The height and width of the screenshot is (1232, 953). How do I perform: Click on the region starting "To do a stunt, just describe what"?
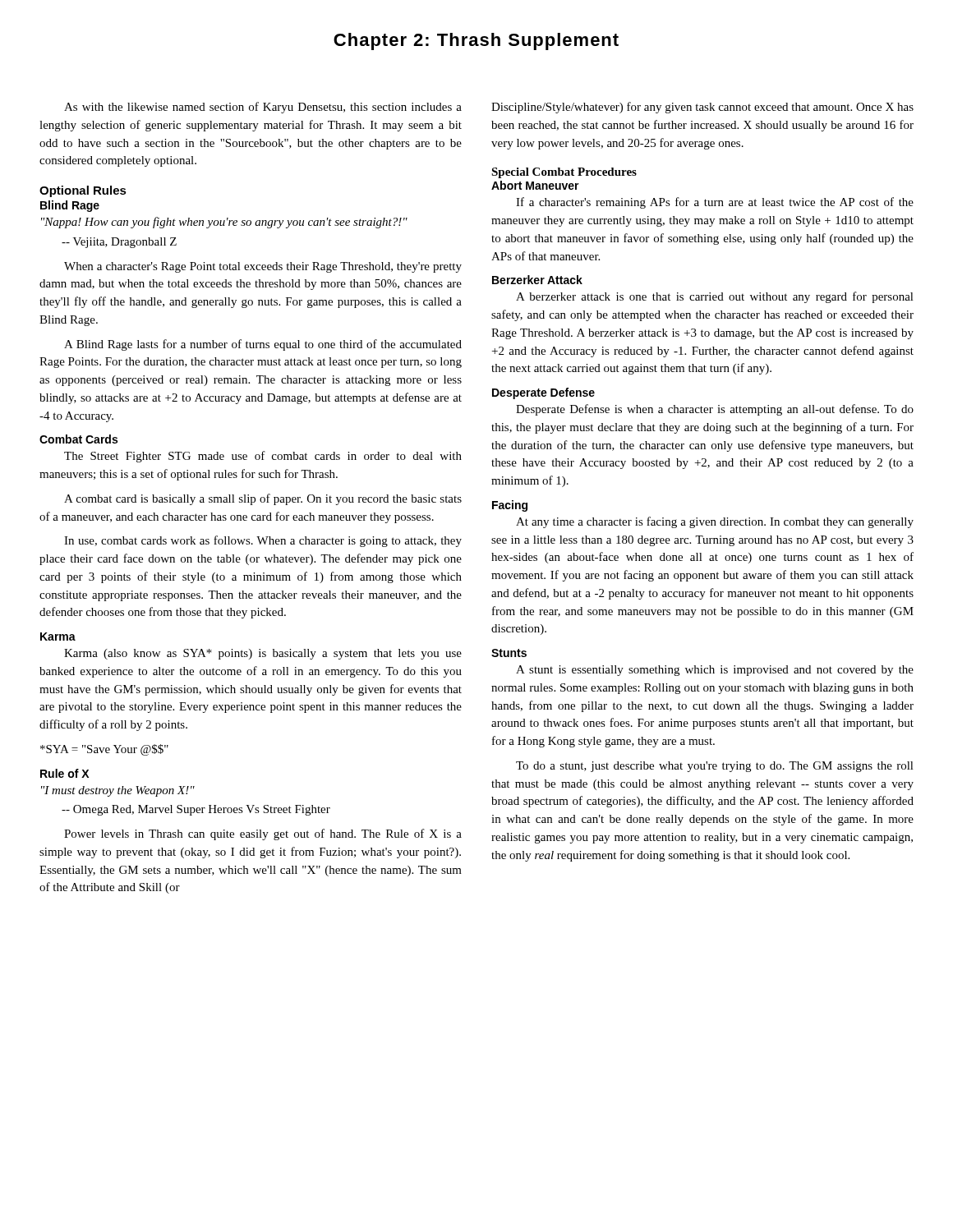click(702, 810)
